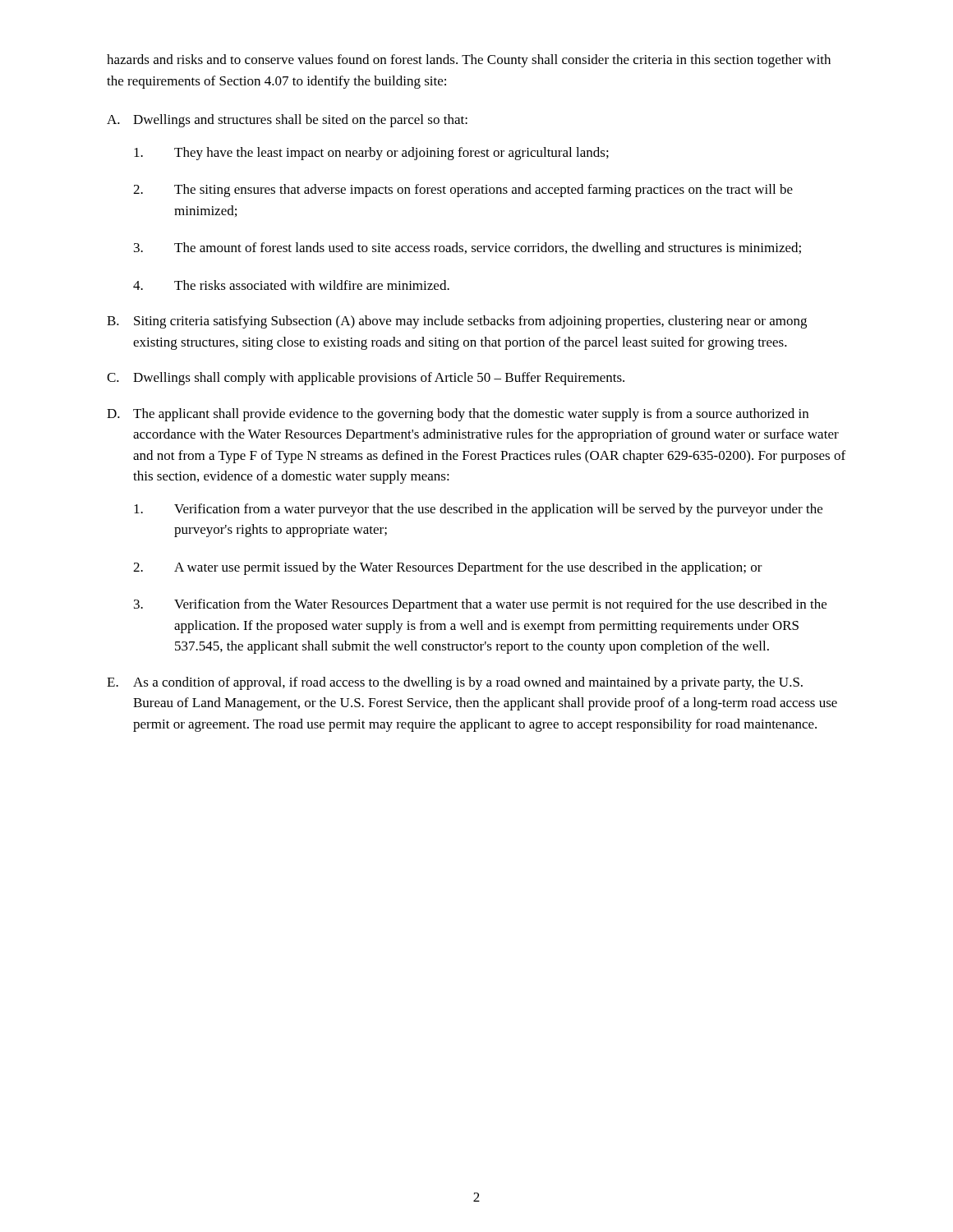Navigate to the passage starting "3. The amount of forest lands"

[x=490, y=248]
